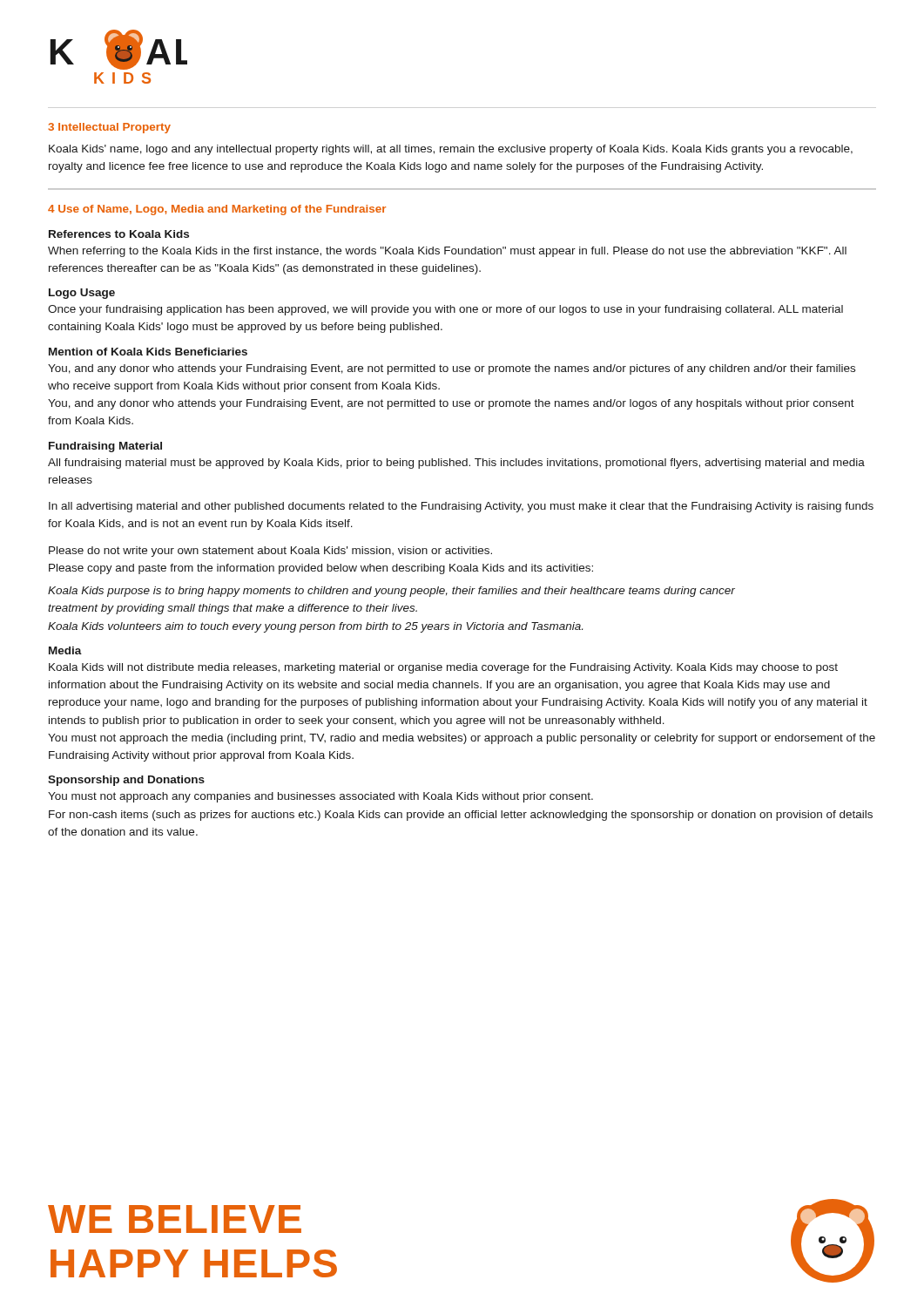Point to "Logo Usage"

click(82, 292)
